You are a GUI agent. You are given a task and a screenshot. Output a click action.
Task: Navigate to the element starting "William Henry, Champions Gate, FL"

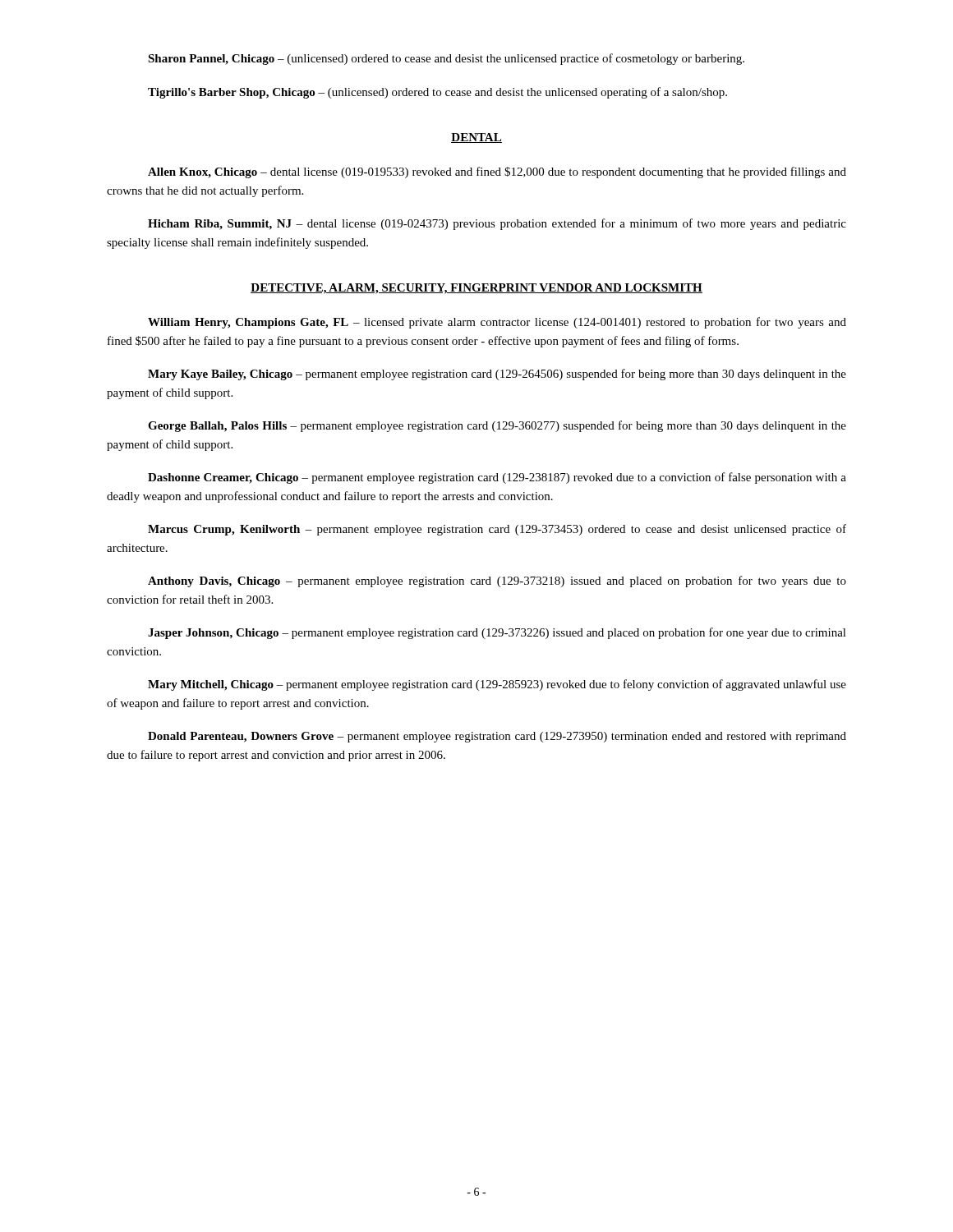476,331
